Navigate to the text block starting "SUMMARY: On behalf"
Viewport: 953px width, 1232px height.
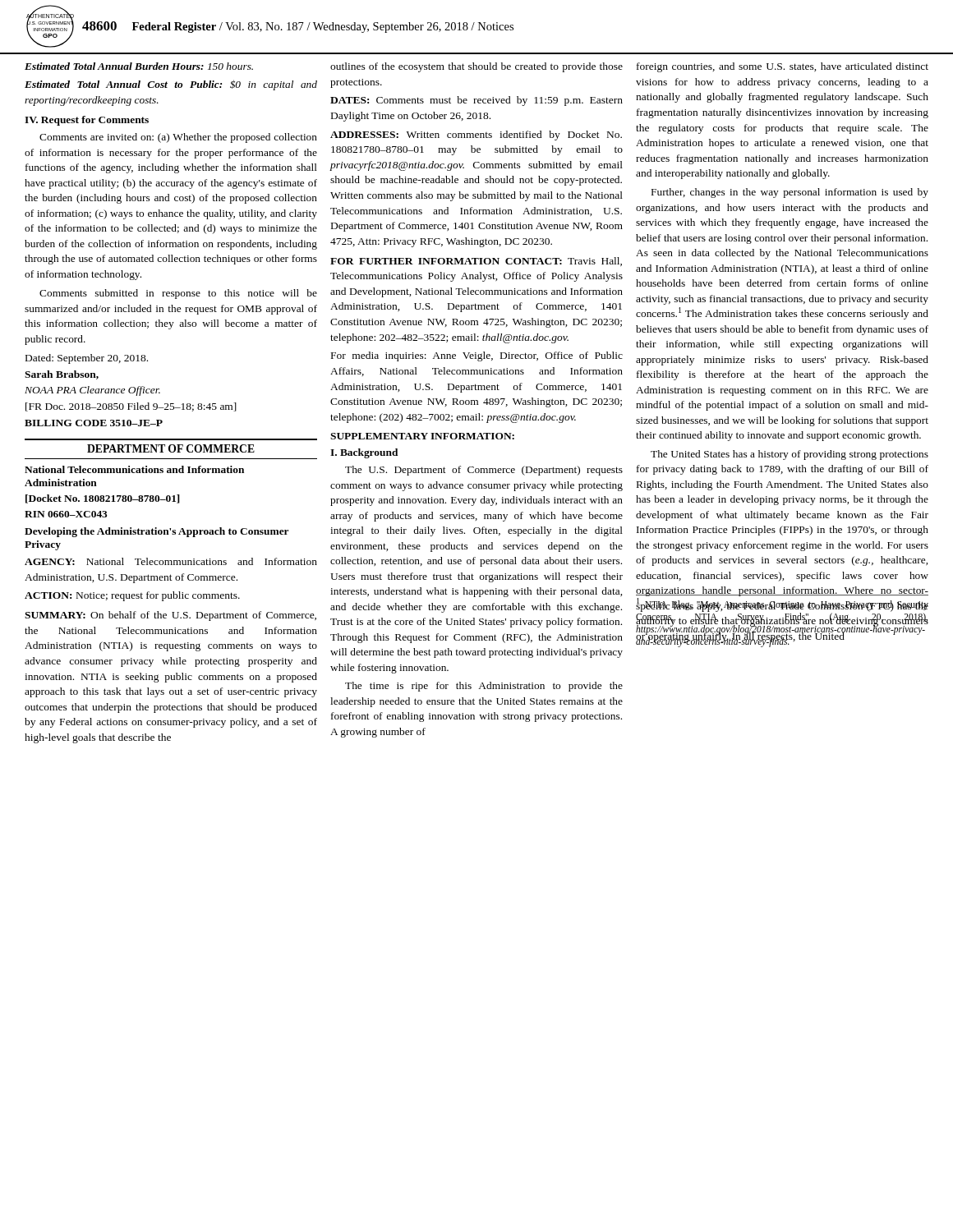(x=171, y=677)
